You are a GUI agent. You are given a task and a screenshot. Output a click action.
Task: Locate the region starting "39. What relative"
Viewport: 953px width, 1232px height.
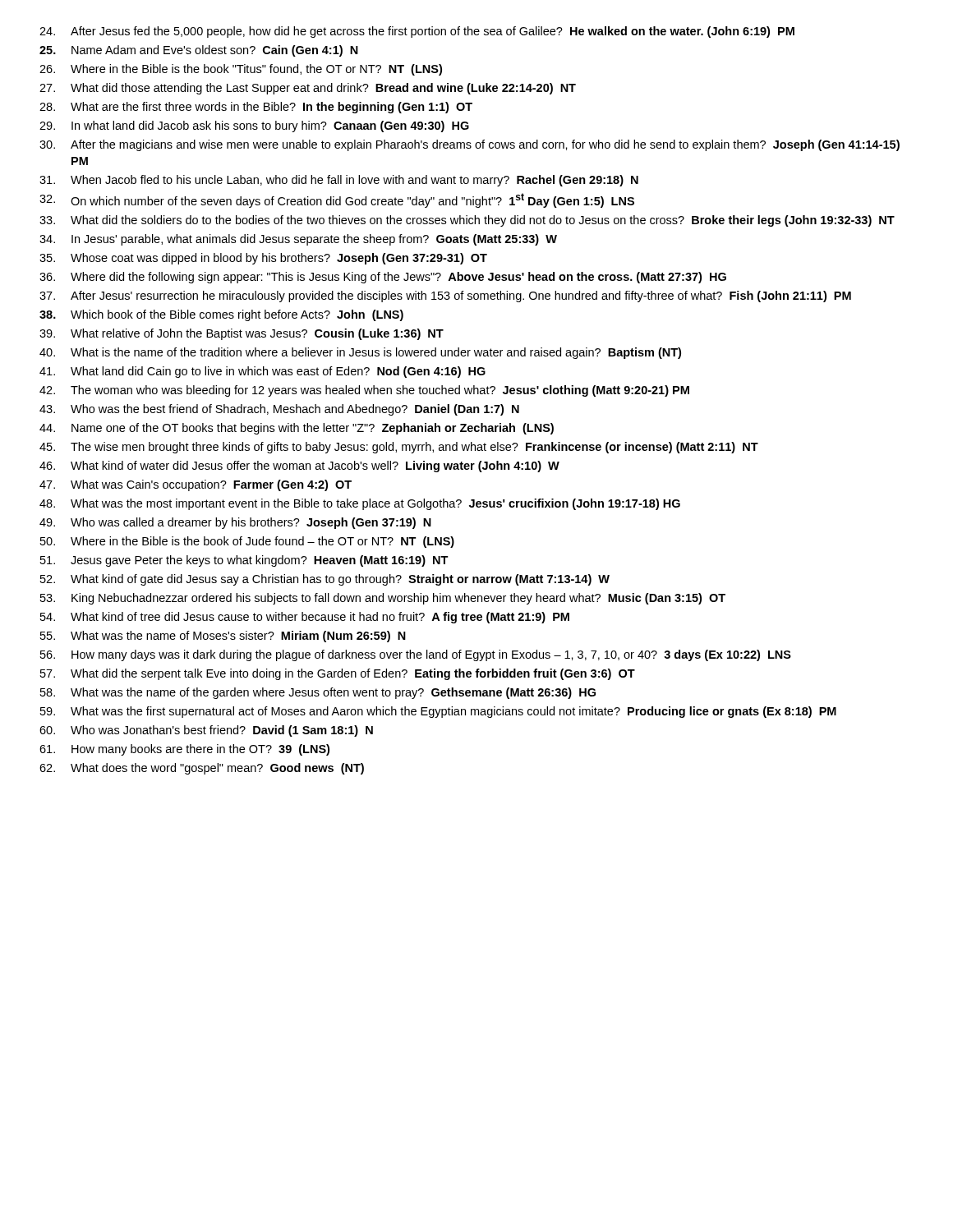click(242, 334)
